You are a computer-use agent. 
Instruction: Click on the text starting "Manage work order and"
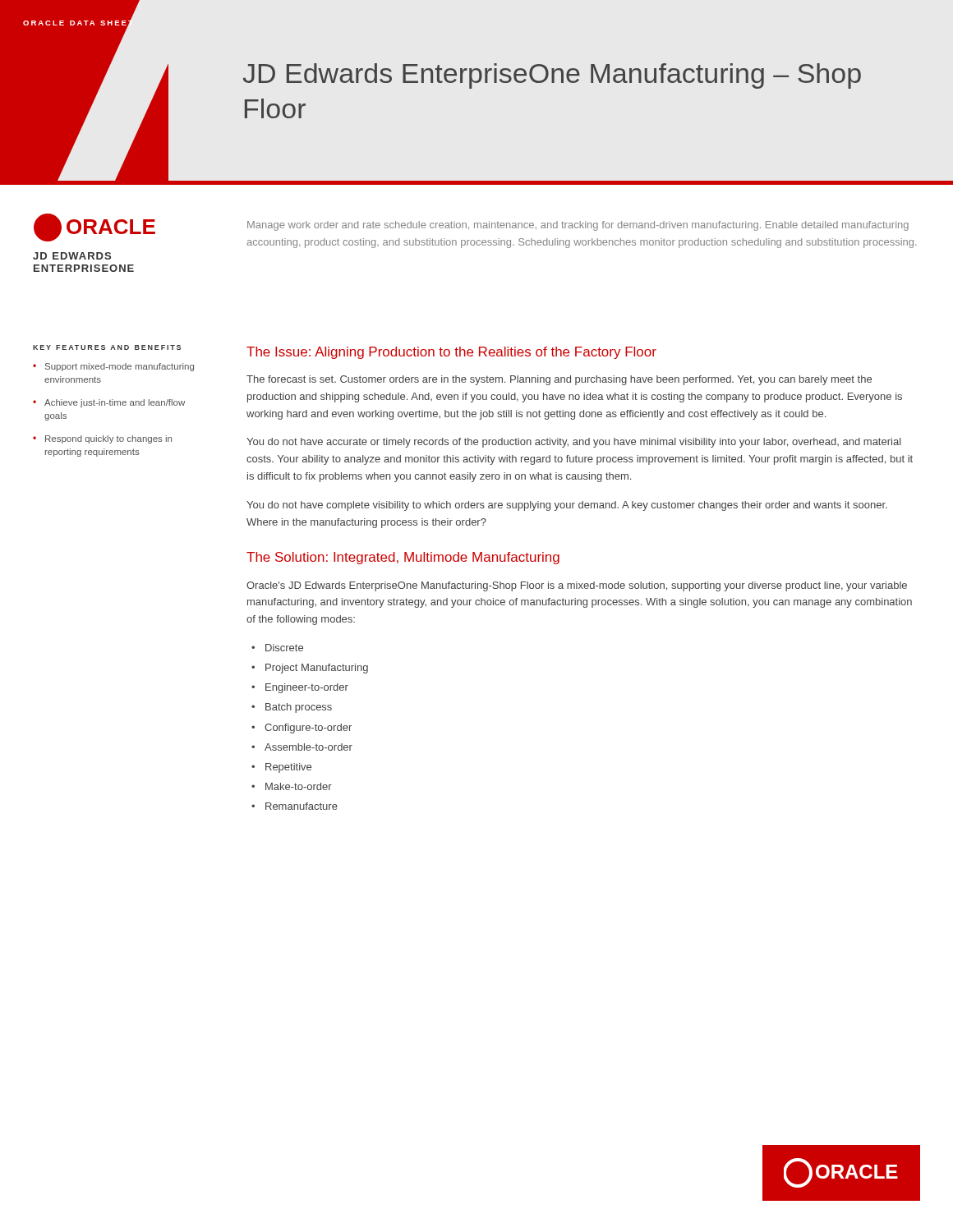click(x=582, y=233)
